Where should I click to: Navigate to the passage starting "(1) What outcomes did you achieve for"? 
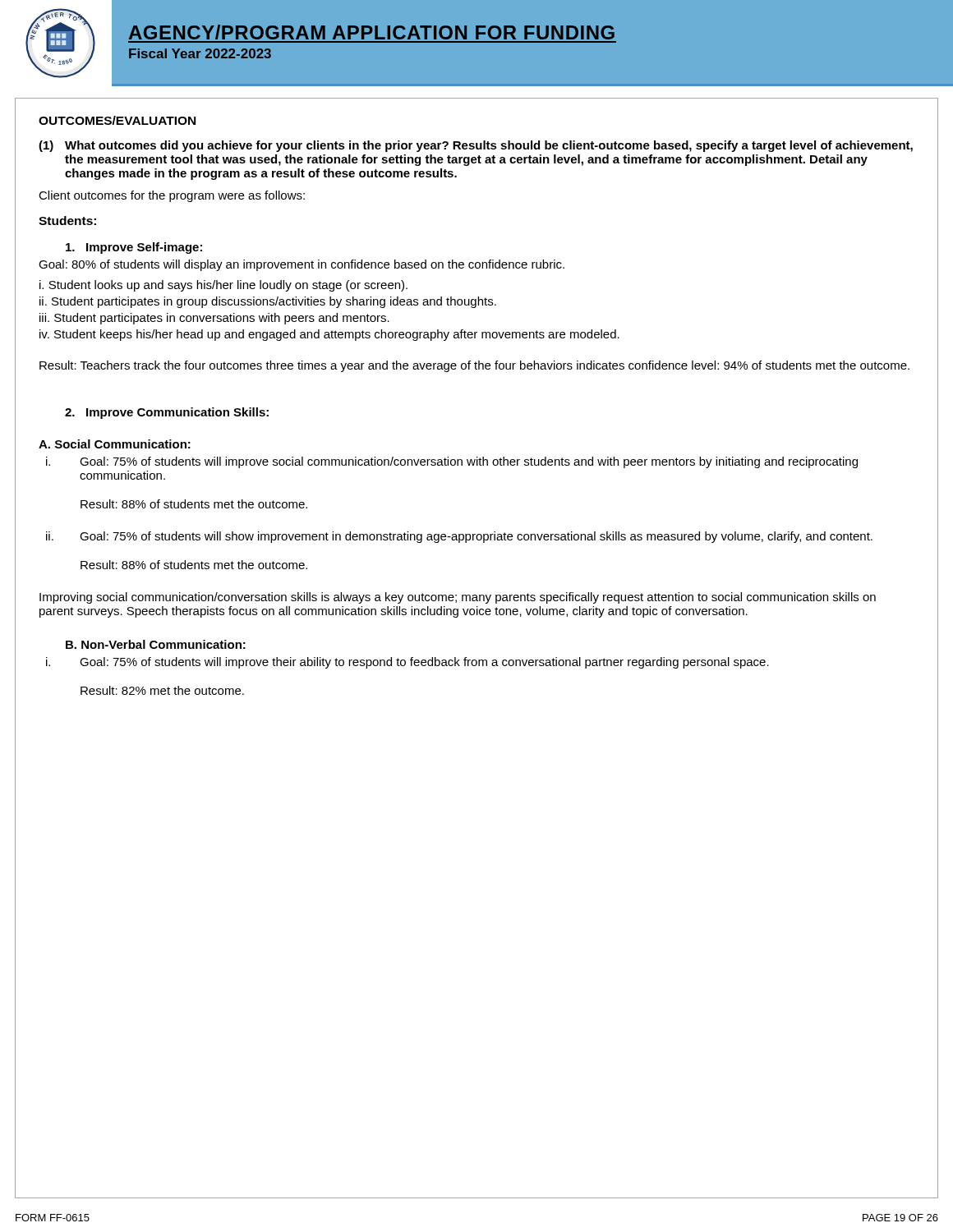click(x=476, y=159)
